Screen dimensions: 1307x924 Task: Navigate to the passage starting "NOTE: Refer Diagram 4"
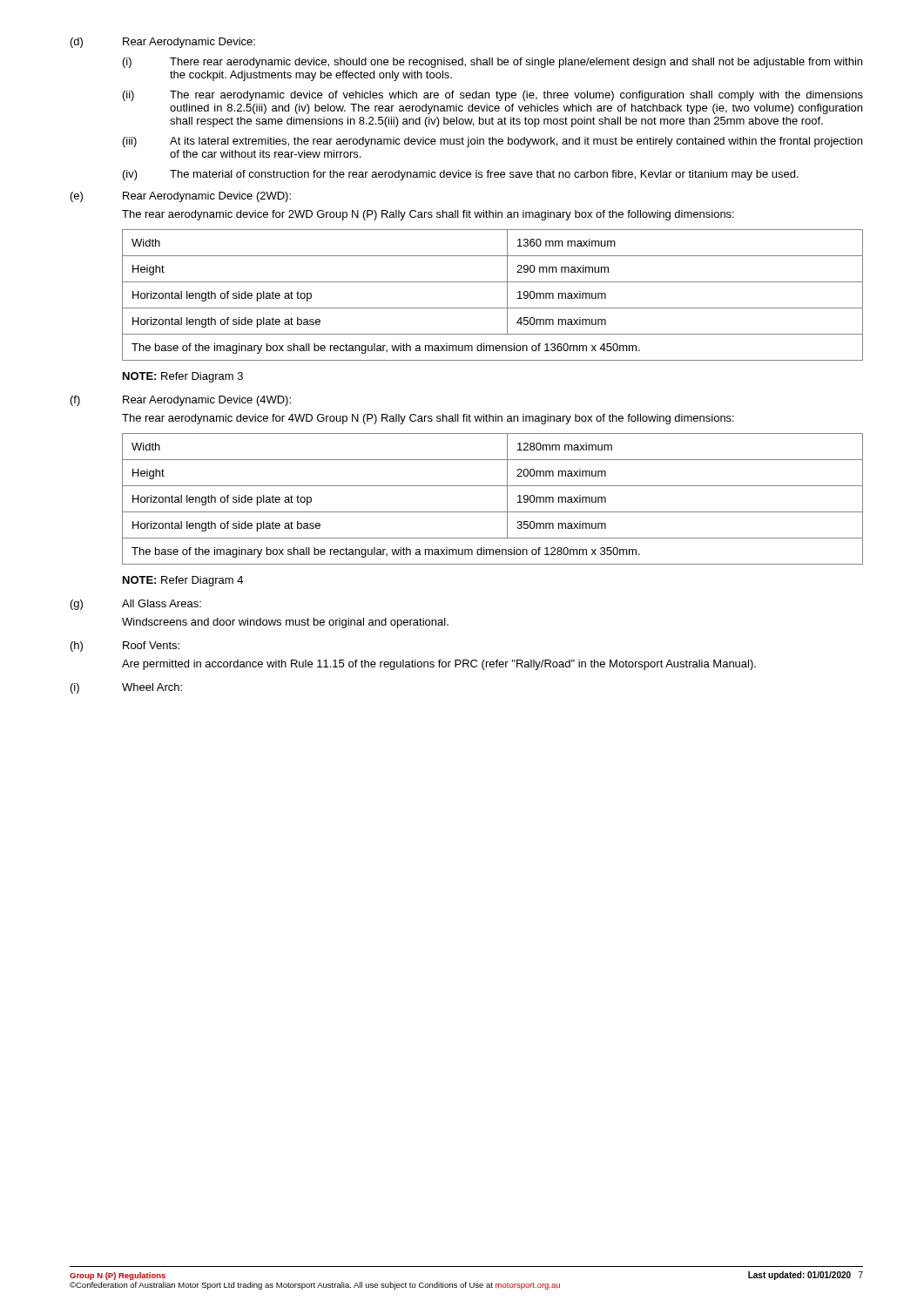point(183,580)
